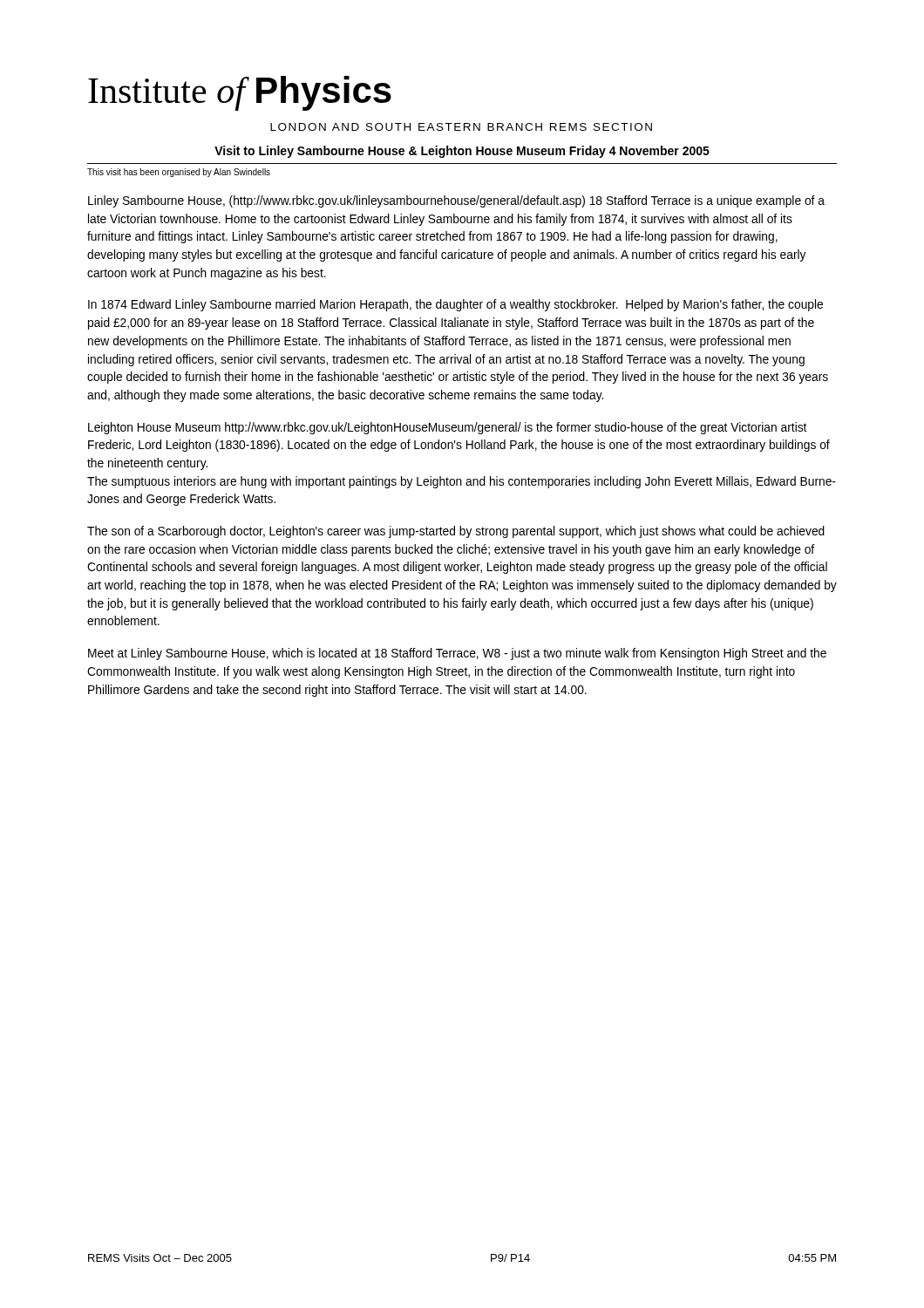Locate the block of text that opens with "Leighton House Museum http://www.rbkc.gov.uk/LeightonHouseMuseum/general/"
The width and height of the screenshot is (924, 1308).
447,428
